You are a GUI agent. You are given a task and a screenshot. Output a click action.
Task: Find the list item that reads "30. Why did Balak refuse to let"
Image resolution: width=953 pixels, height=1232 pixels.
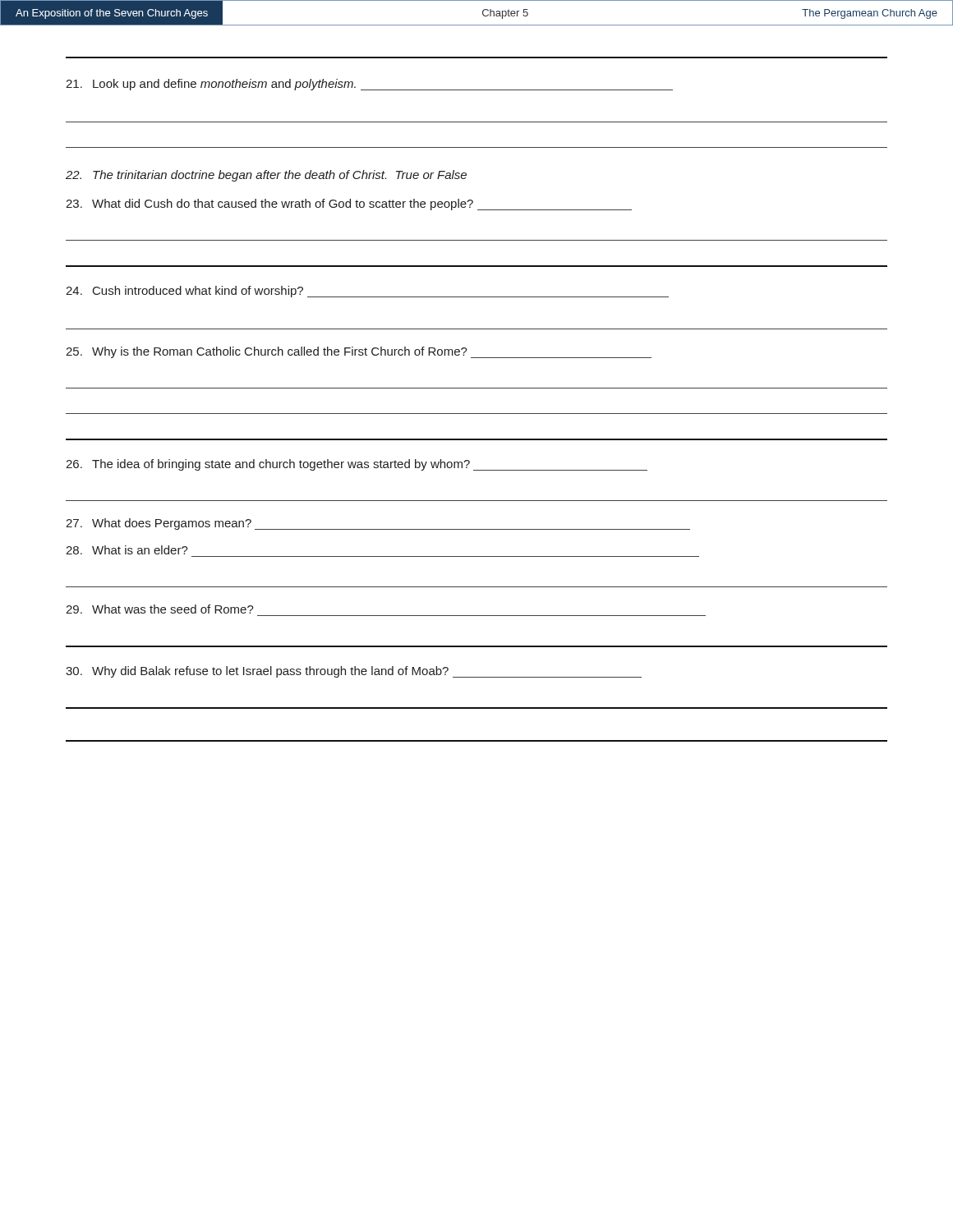click(x=476, y=670)
